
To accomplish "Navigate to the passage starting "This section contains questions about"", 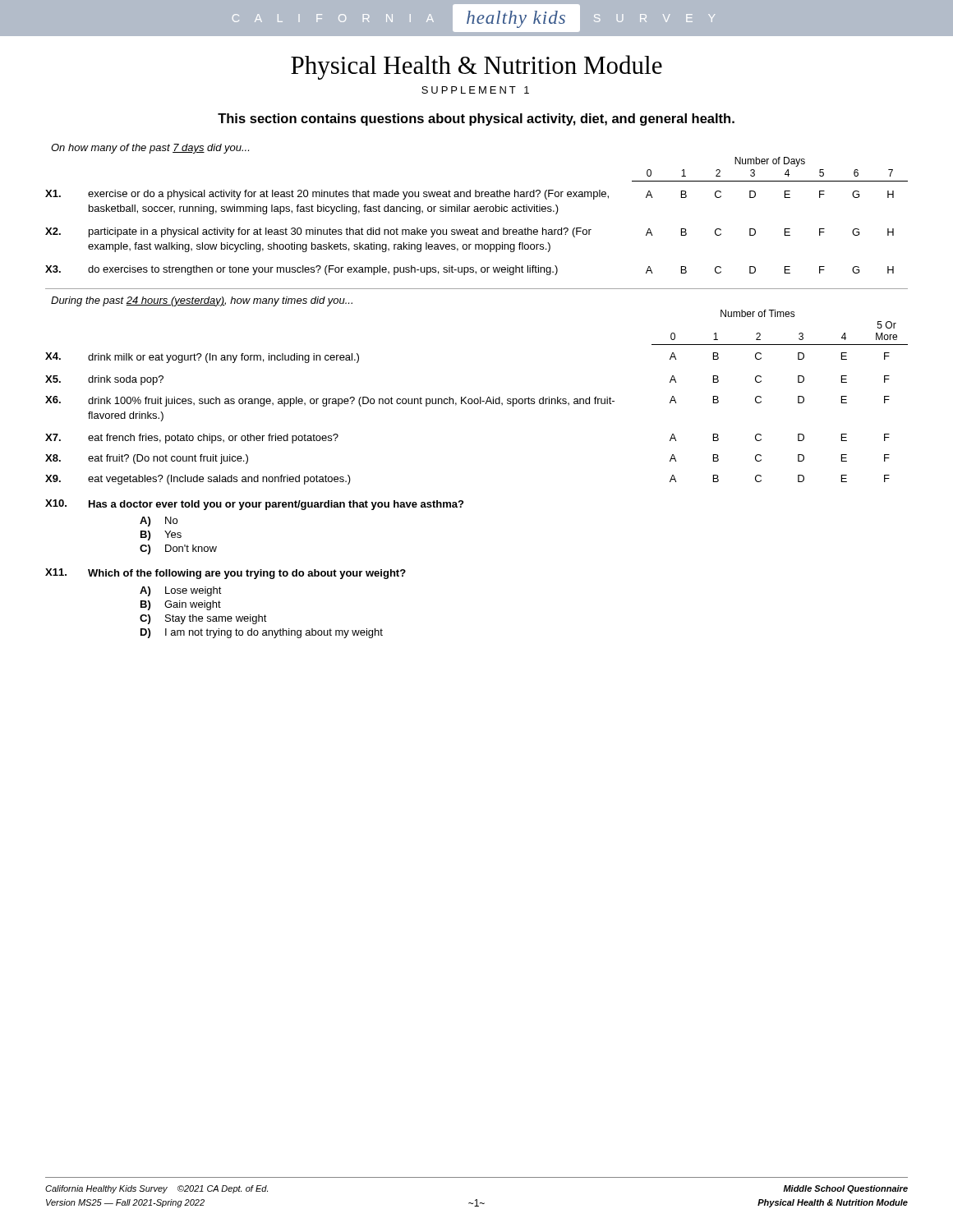I will pyautogui.click(x=476, y=118).
